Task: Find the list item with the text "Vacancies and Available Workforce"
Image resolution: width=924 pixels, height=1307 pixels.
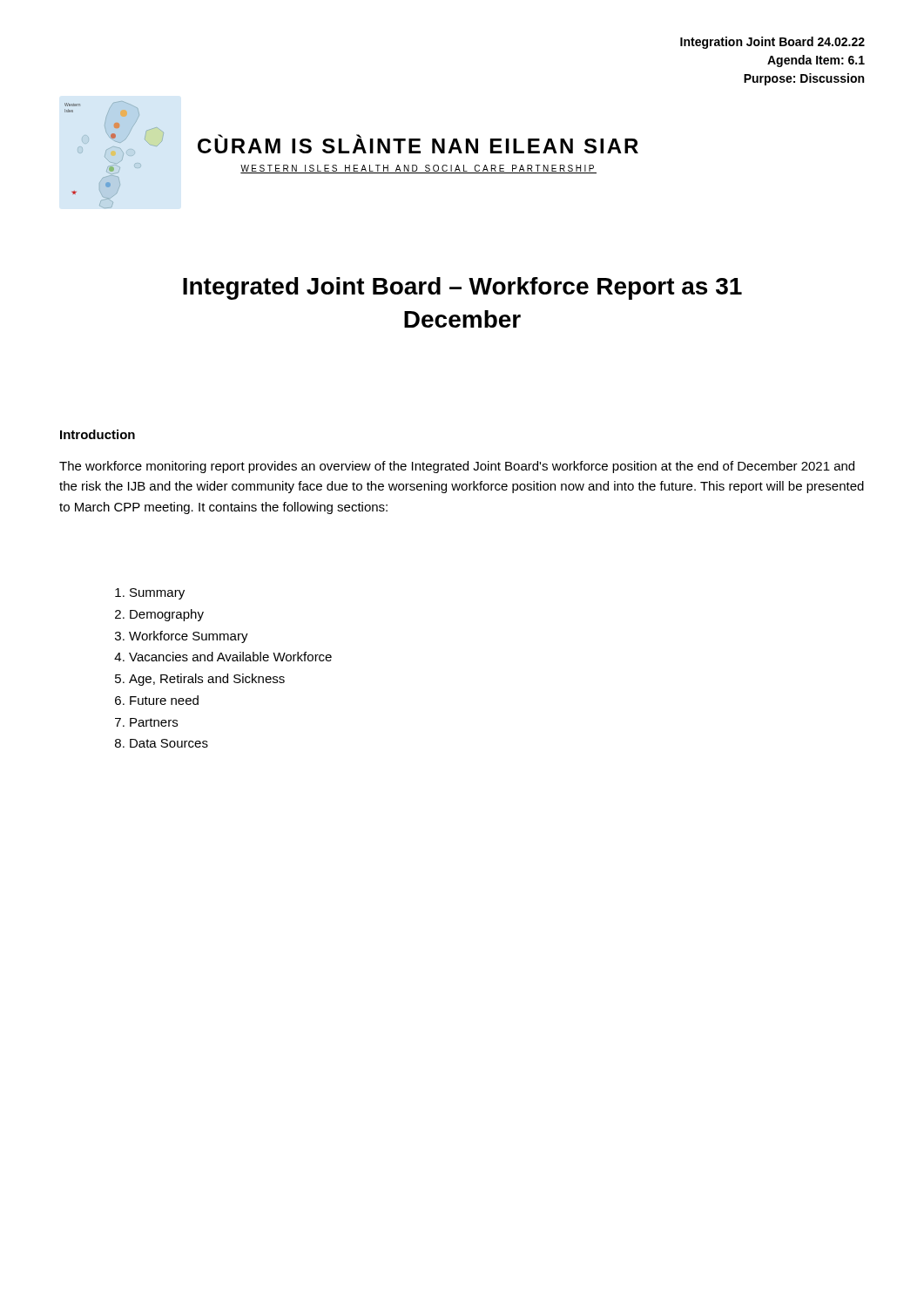Action: click(x=231, y=657)
